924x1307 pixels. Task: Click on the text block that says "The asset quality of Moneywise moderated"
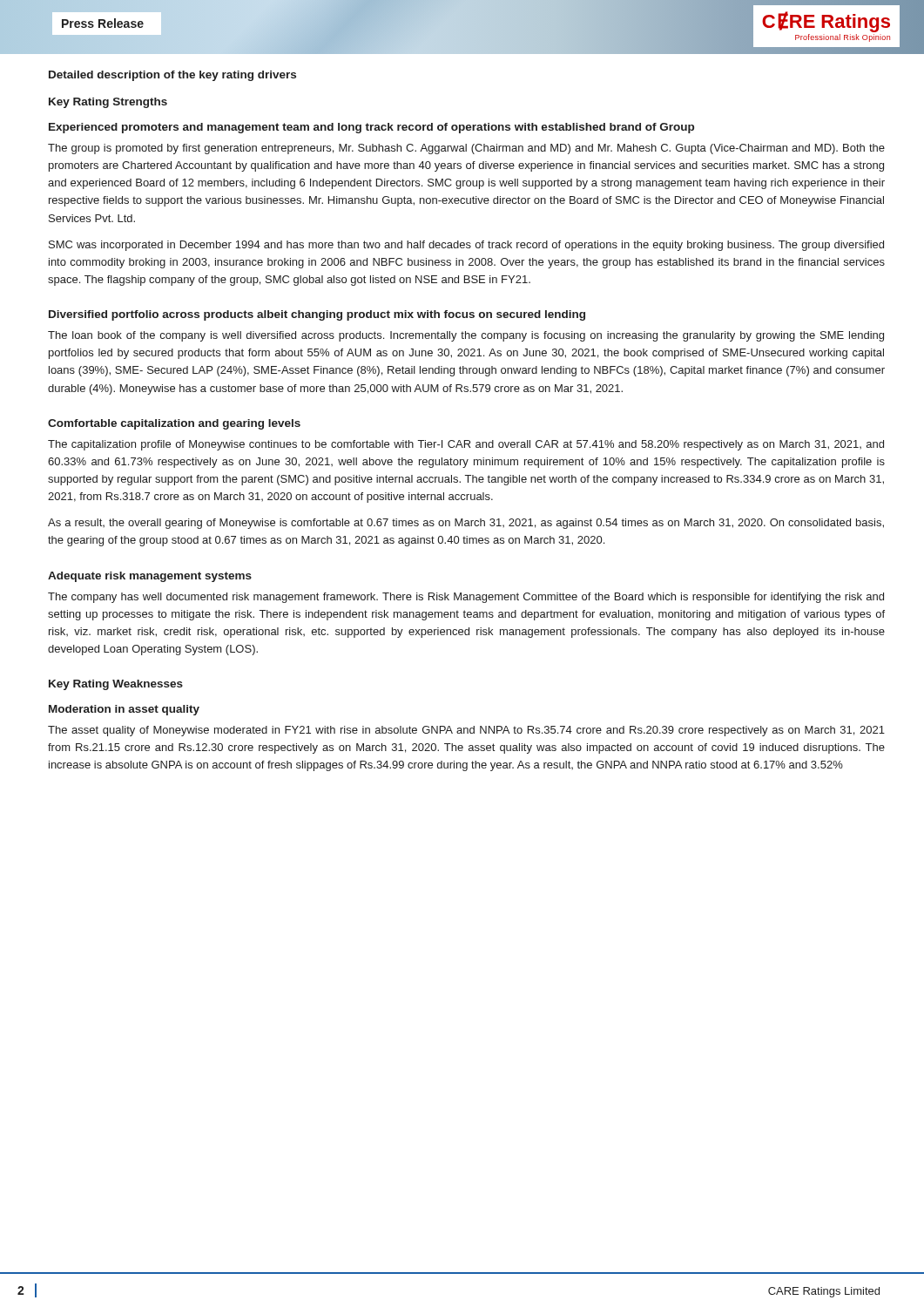466,747
